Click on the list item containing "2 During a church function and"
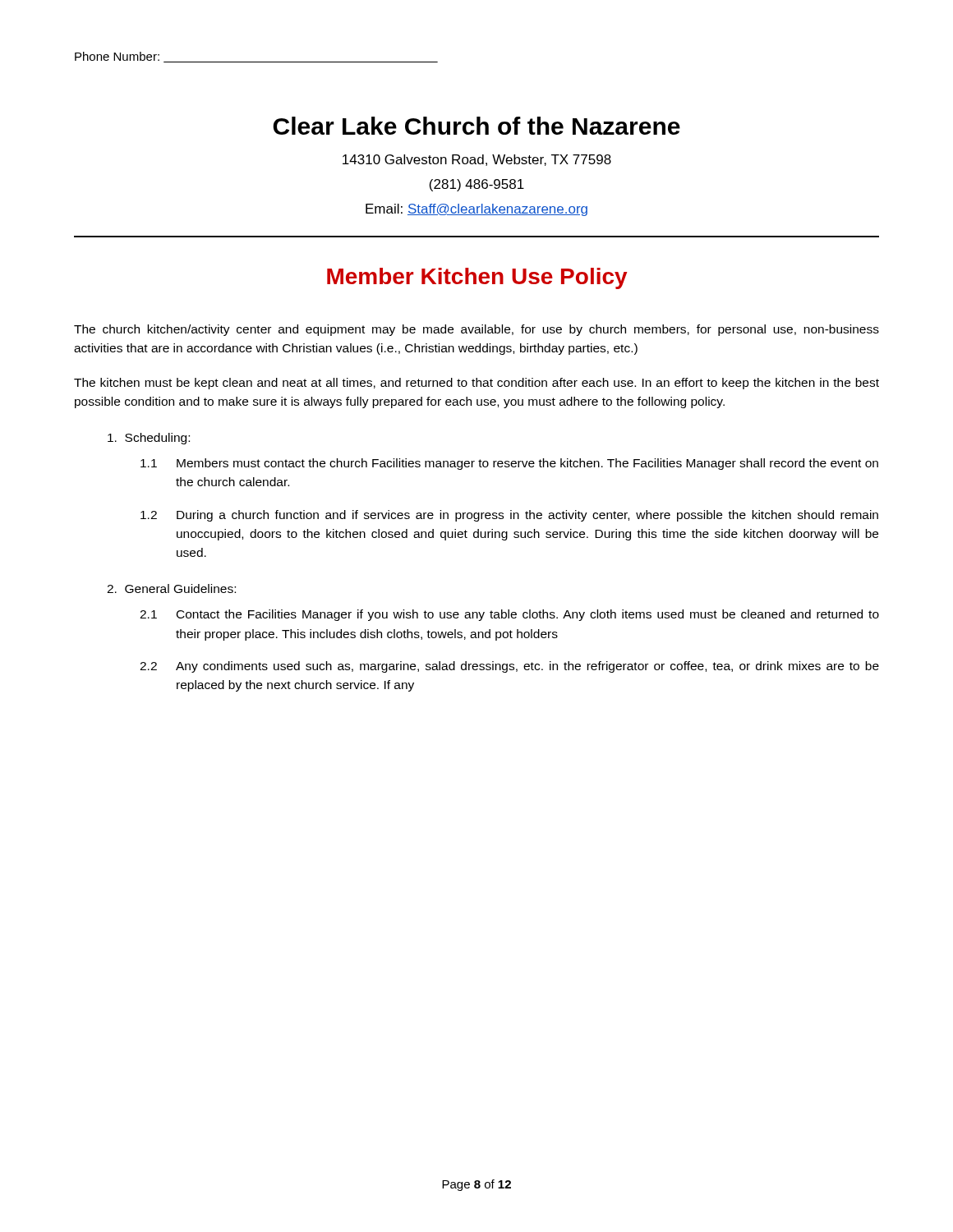This screenshot has width=953, height=1232. coord(509,533)
